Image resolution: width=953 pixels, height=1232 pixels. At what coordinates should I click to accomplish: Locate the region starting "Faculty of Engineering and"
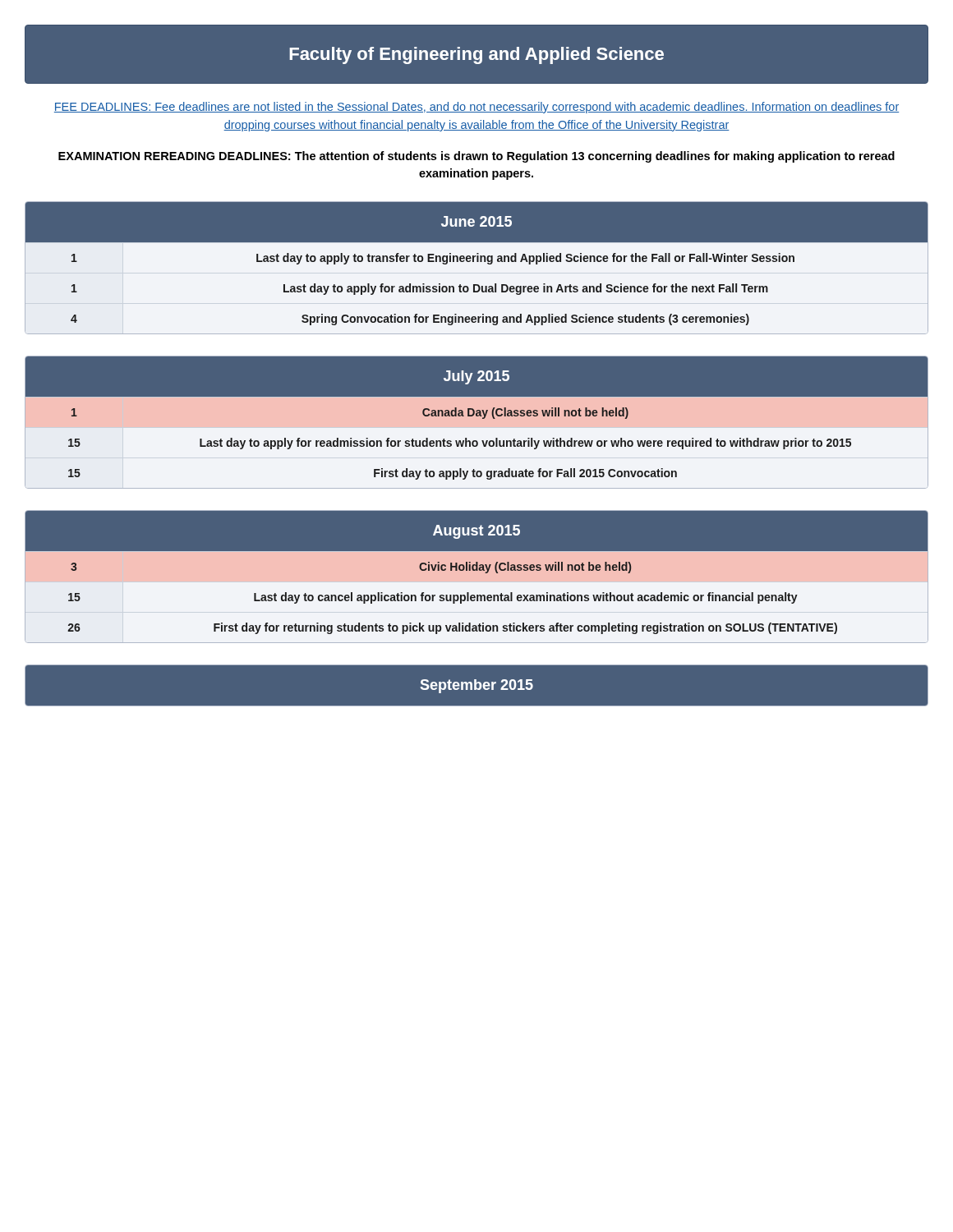tap(476, 54)
